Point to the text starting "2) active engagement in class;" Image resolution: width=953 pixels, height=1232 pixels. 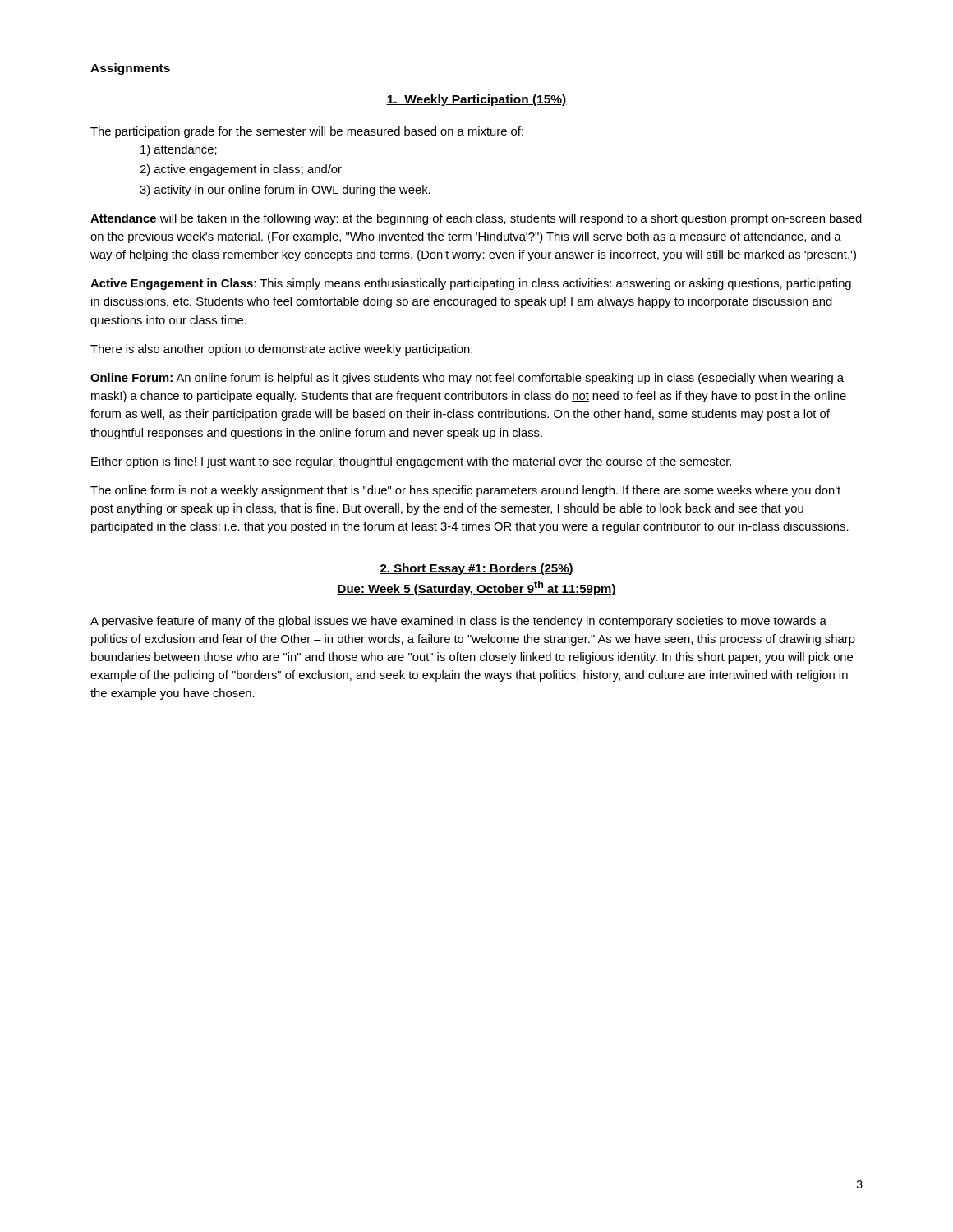coord(241,169)
